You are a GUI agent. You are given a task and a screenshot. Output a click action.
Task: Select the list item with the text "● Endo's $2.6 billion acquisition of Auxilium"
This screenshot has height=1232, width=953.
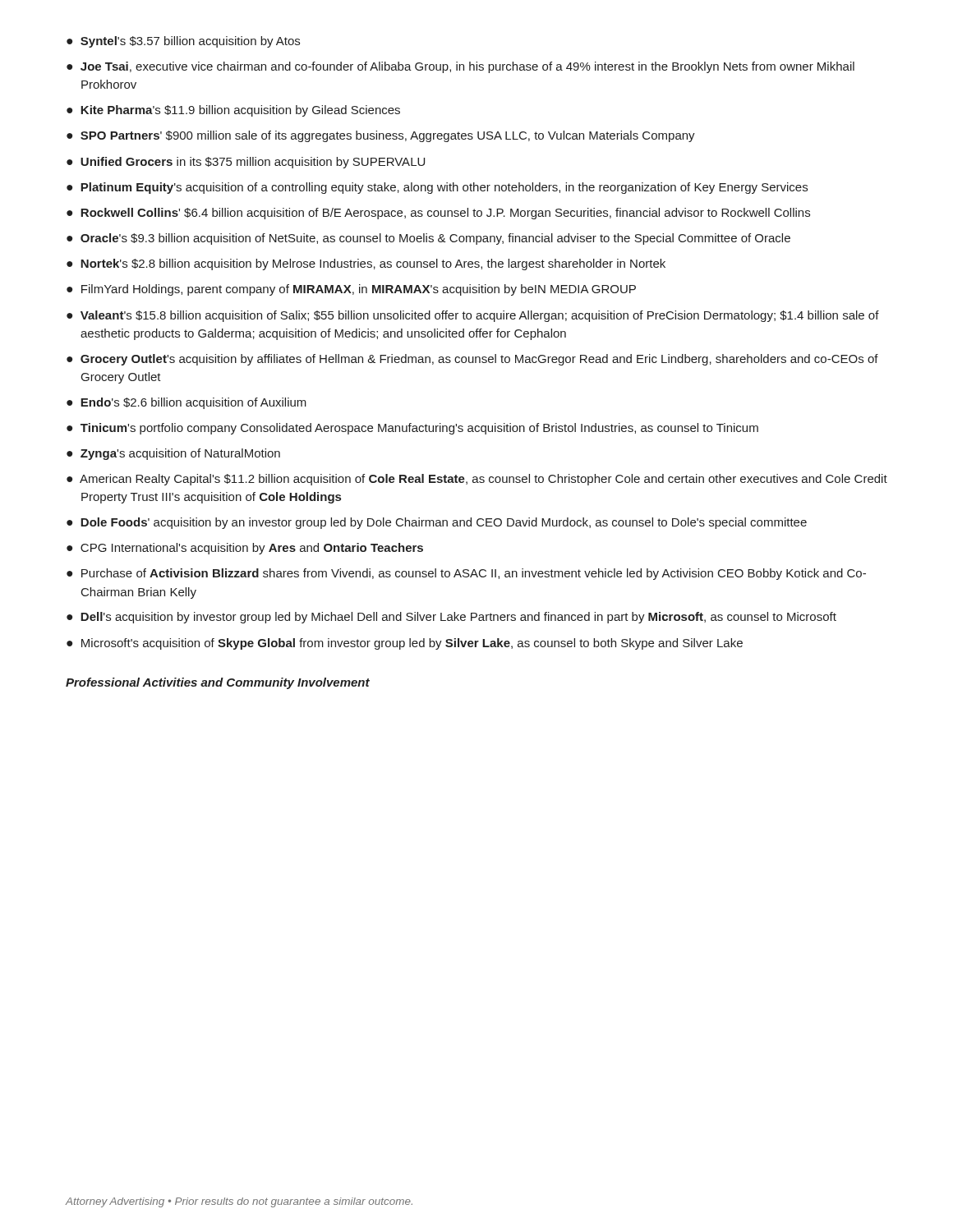(186, 402)
